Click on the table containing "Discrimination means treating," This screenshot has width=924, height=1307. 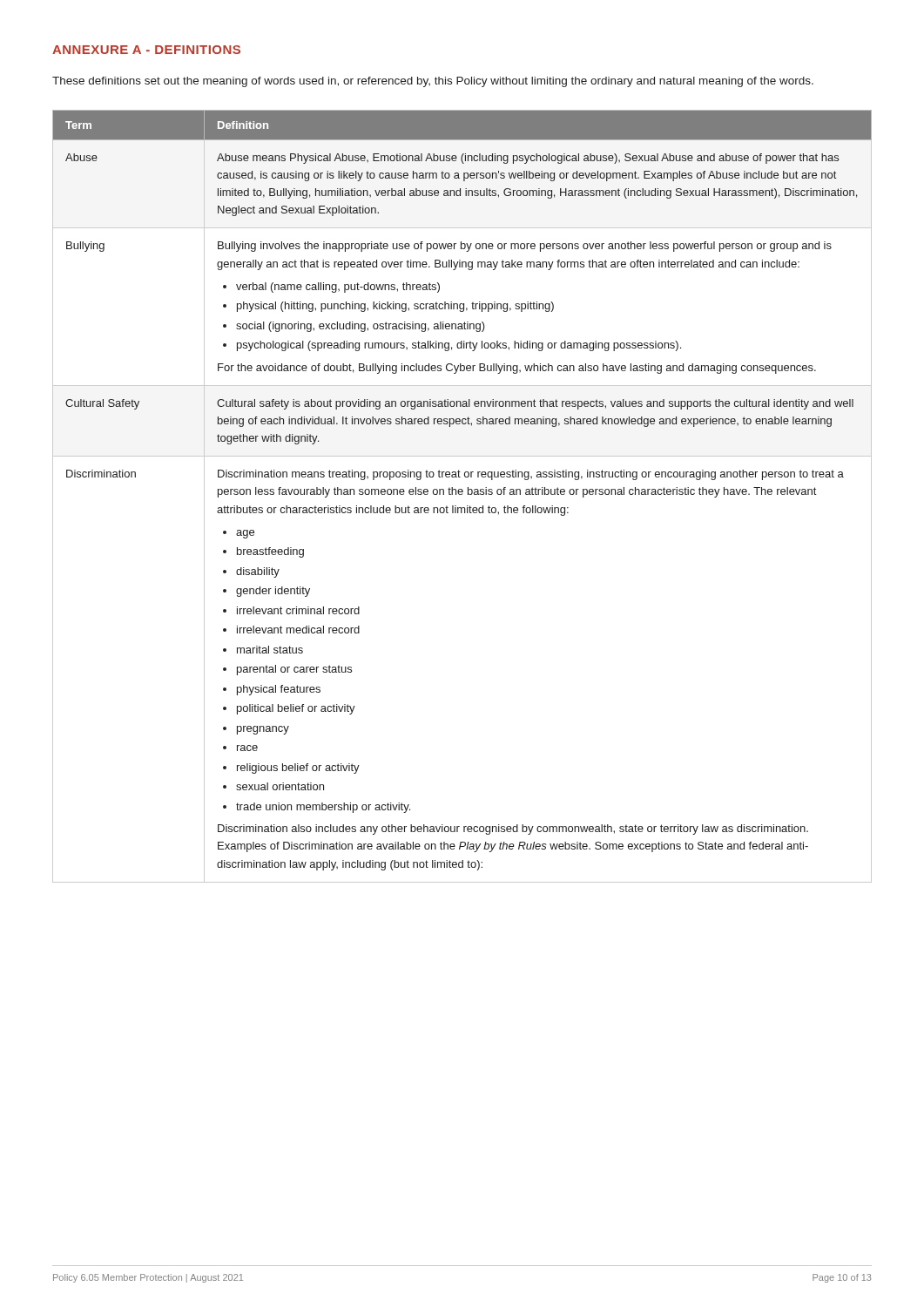(462, 496)
